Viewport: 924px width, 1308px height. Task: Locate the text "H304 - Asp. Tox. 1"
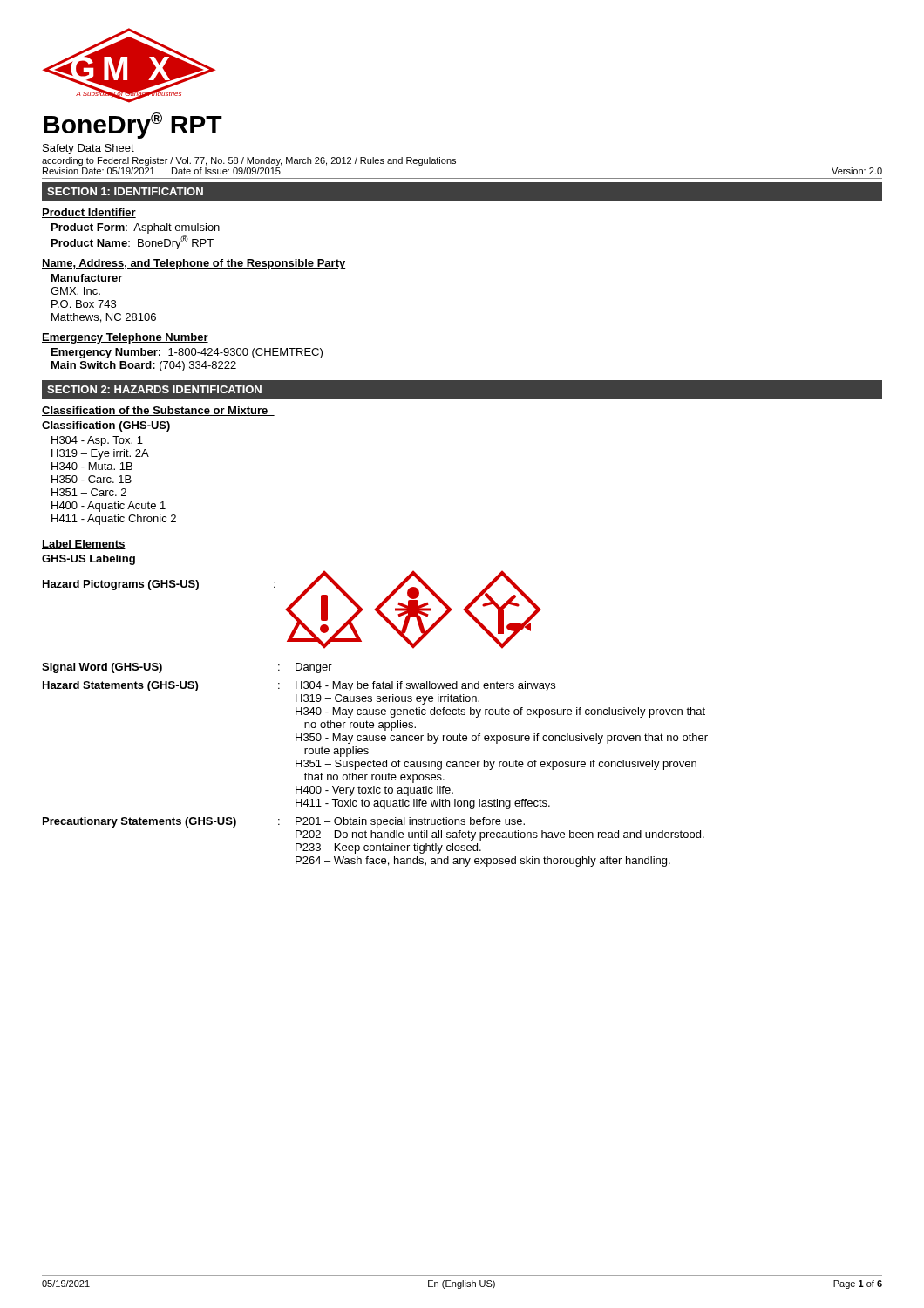97,440
